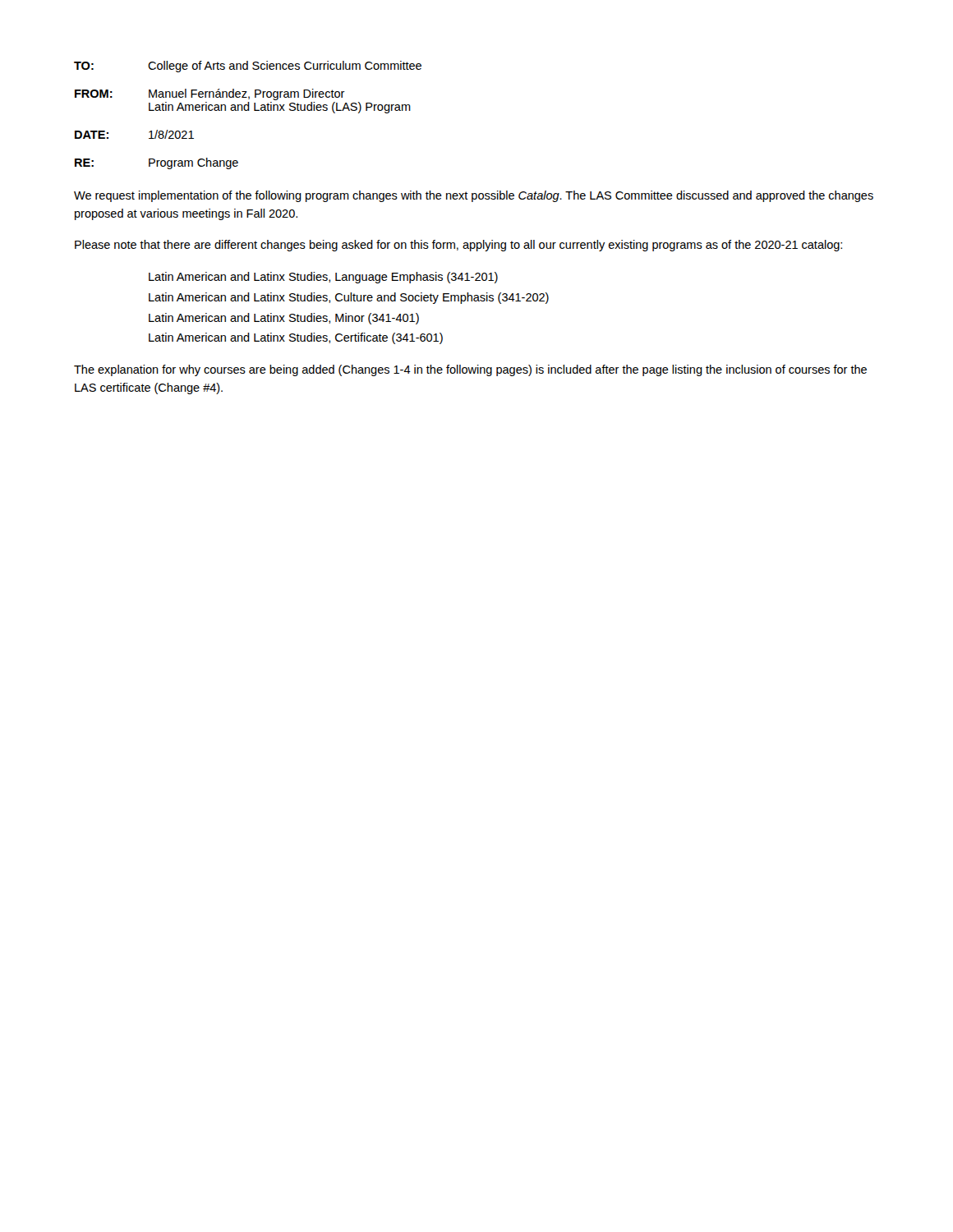The width and height of the screenshot is (953, 1232).
Task: Locate the block of text that opens with "FROM: Manuel Fernández, Program DirectorLatin American and"
Action: coord(210,94)
